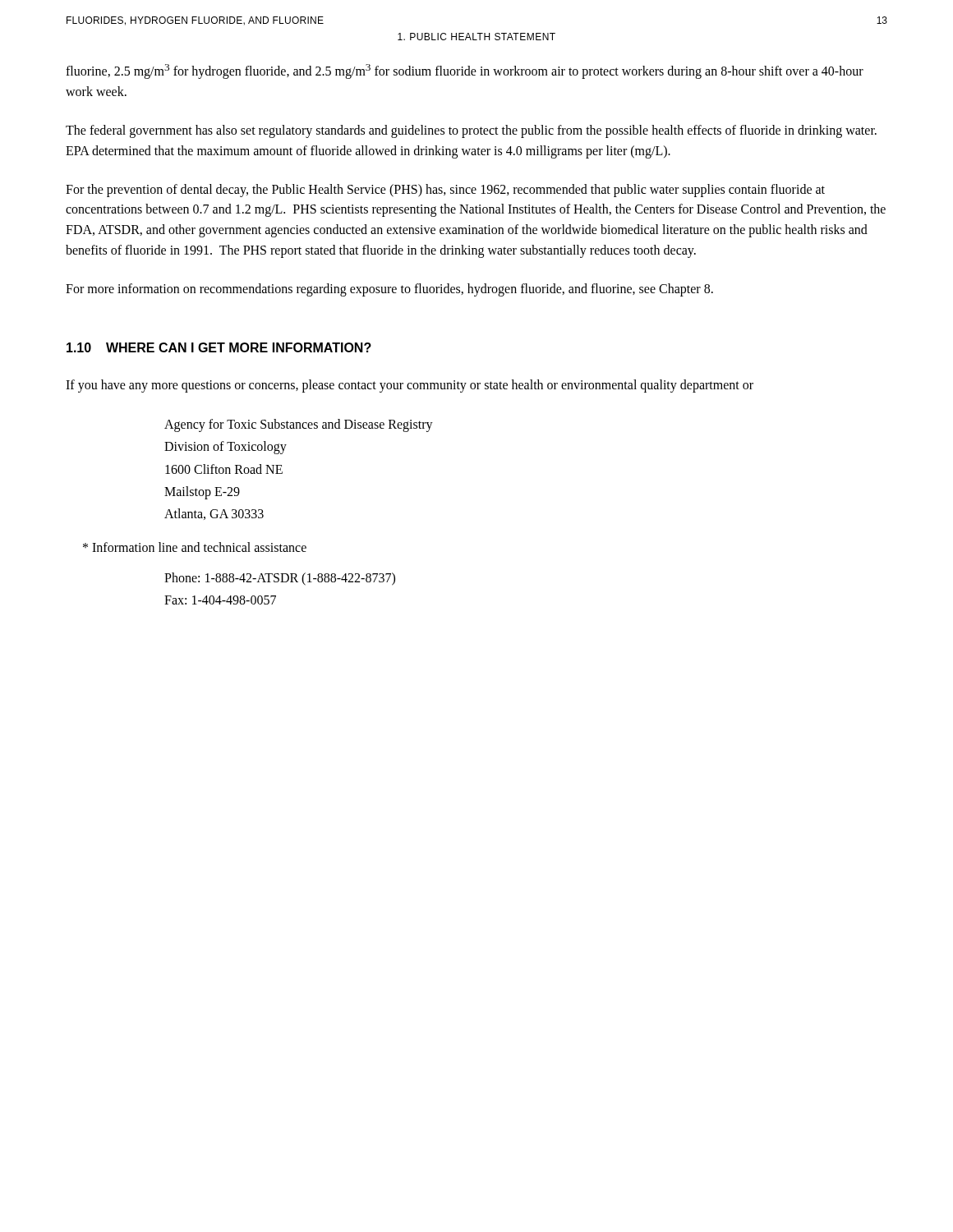
Task: Find the text block starting "fluorine, 2.5 mg/m3"
Action: pos(464,80)
